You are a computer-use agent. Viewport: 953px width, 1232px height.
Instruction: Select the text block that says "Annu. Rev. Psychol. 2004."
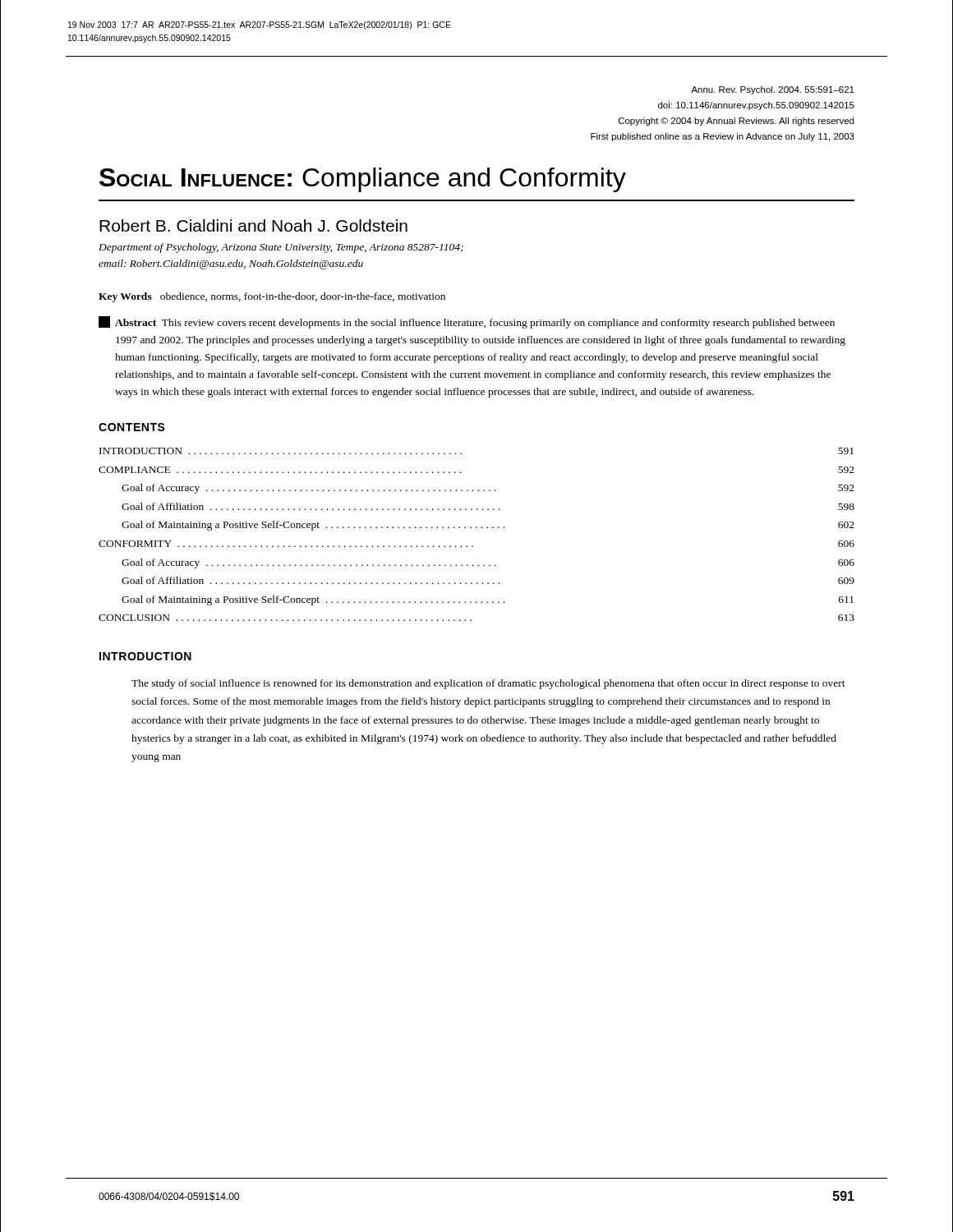(x=722, y=113)
